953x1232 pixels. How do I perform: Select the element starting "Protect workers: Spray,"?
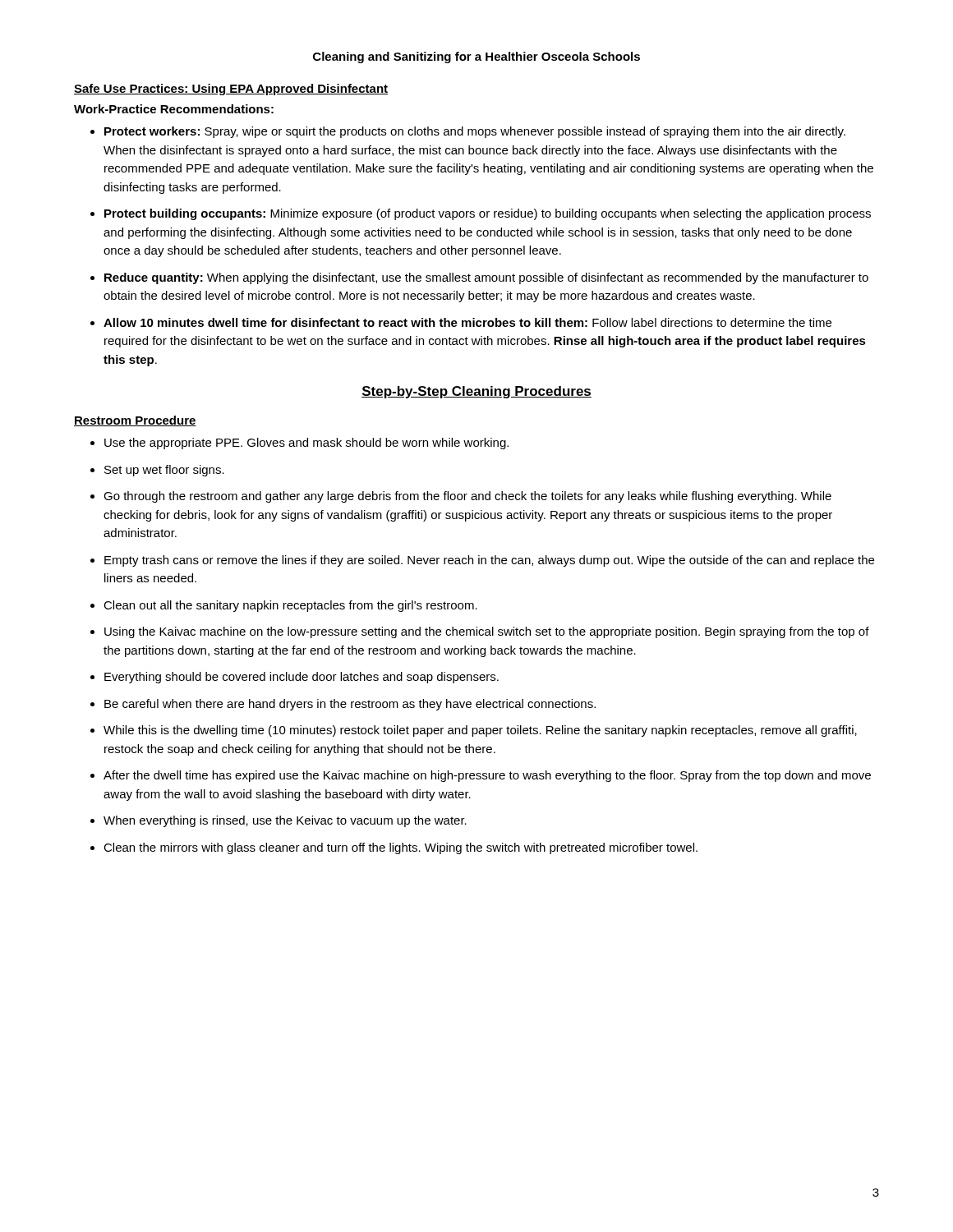(476, 159)
